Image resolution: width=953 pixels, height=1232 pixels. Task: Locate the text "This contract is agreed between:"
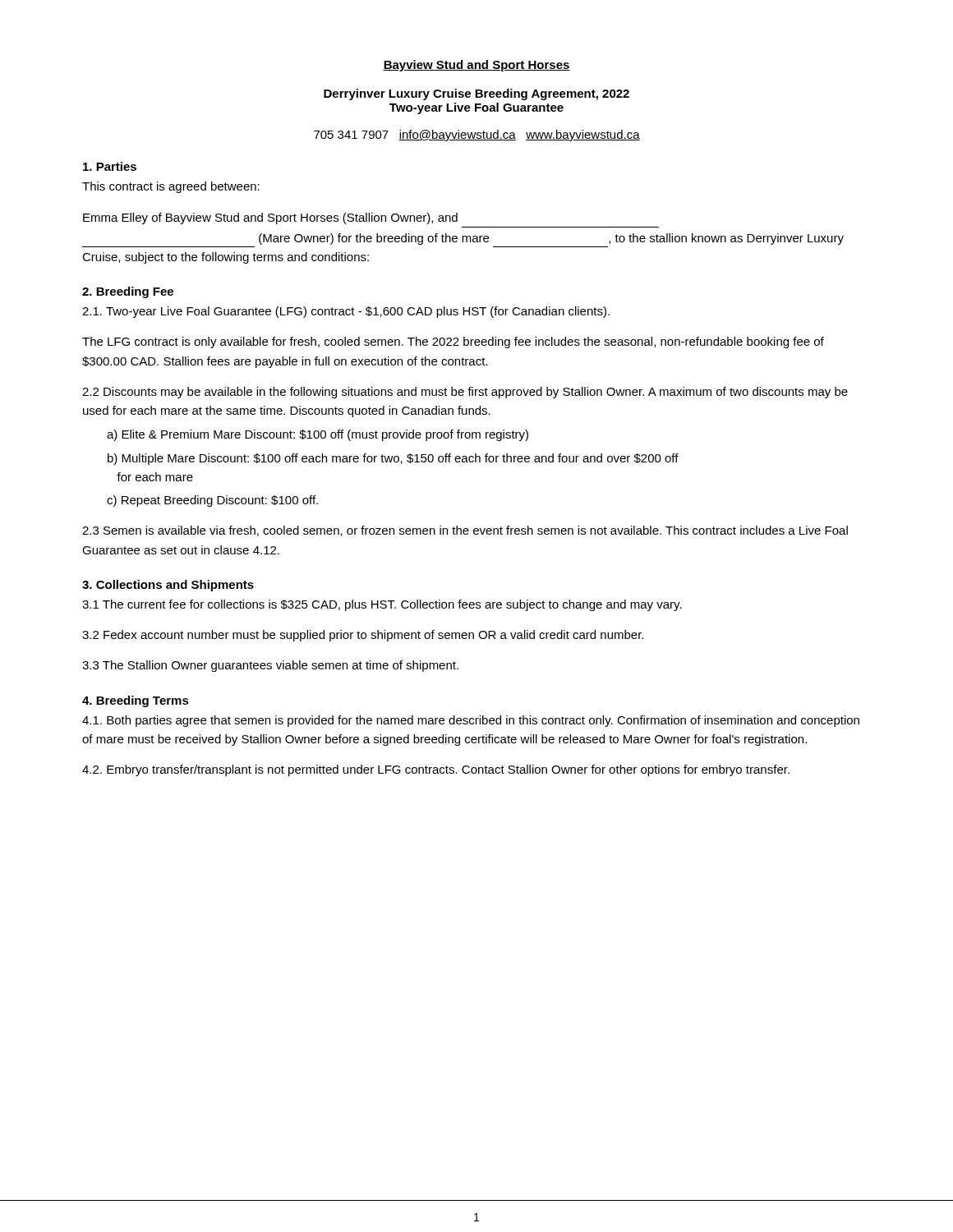coord(171,186)
